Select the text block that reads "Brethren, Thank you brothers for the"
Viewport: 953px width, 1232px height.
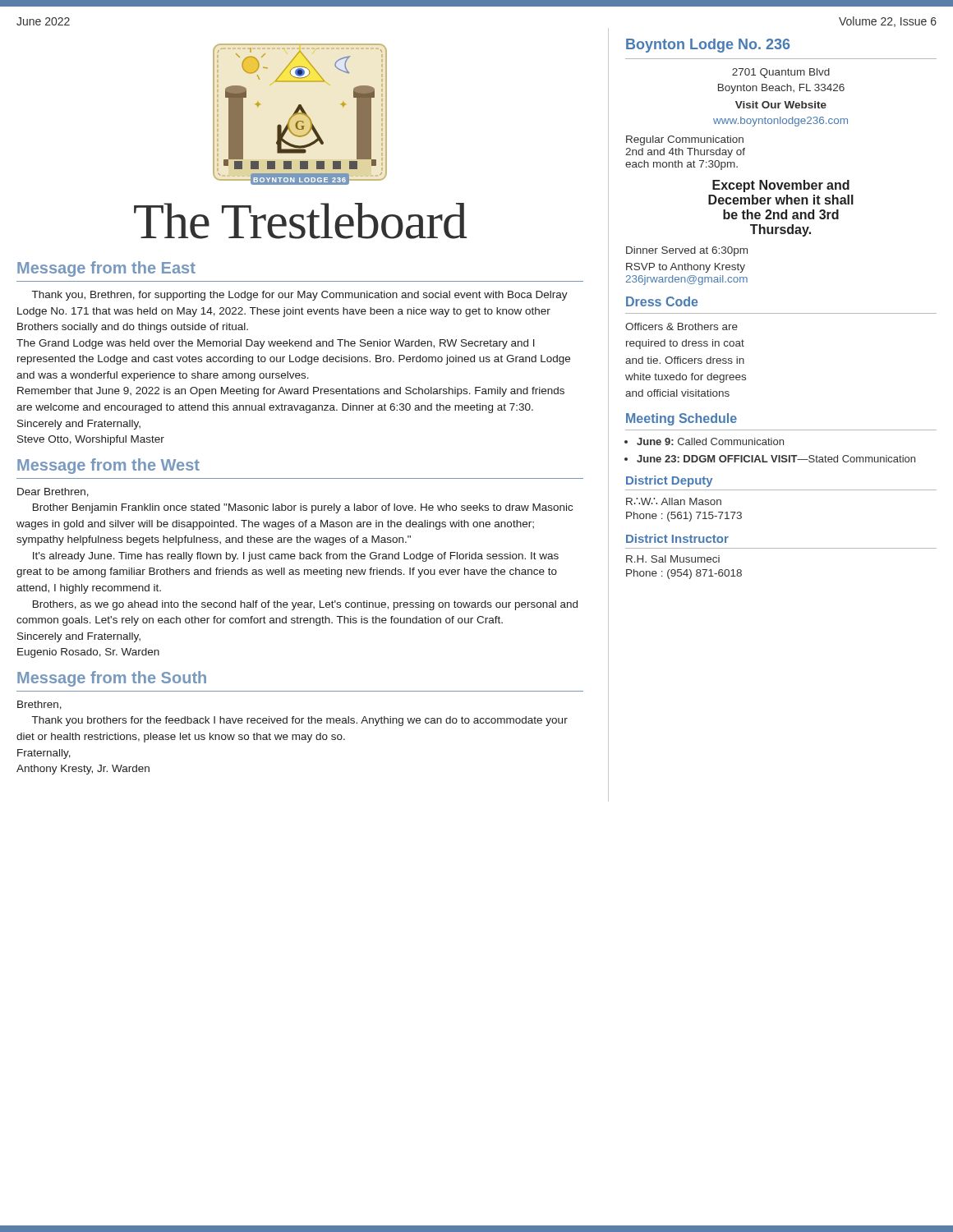(292, 736)
